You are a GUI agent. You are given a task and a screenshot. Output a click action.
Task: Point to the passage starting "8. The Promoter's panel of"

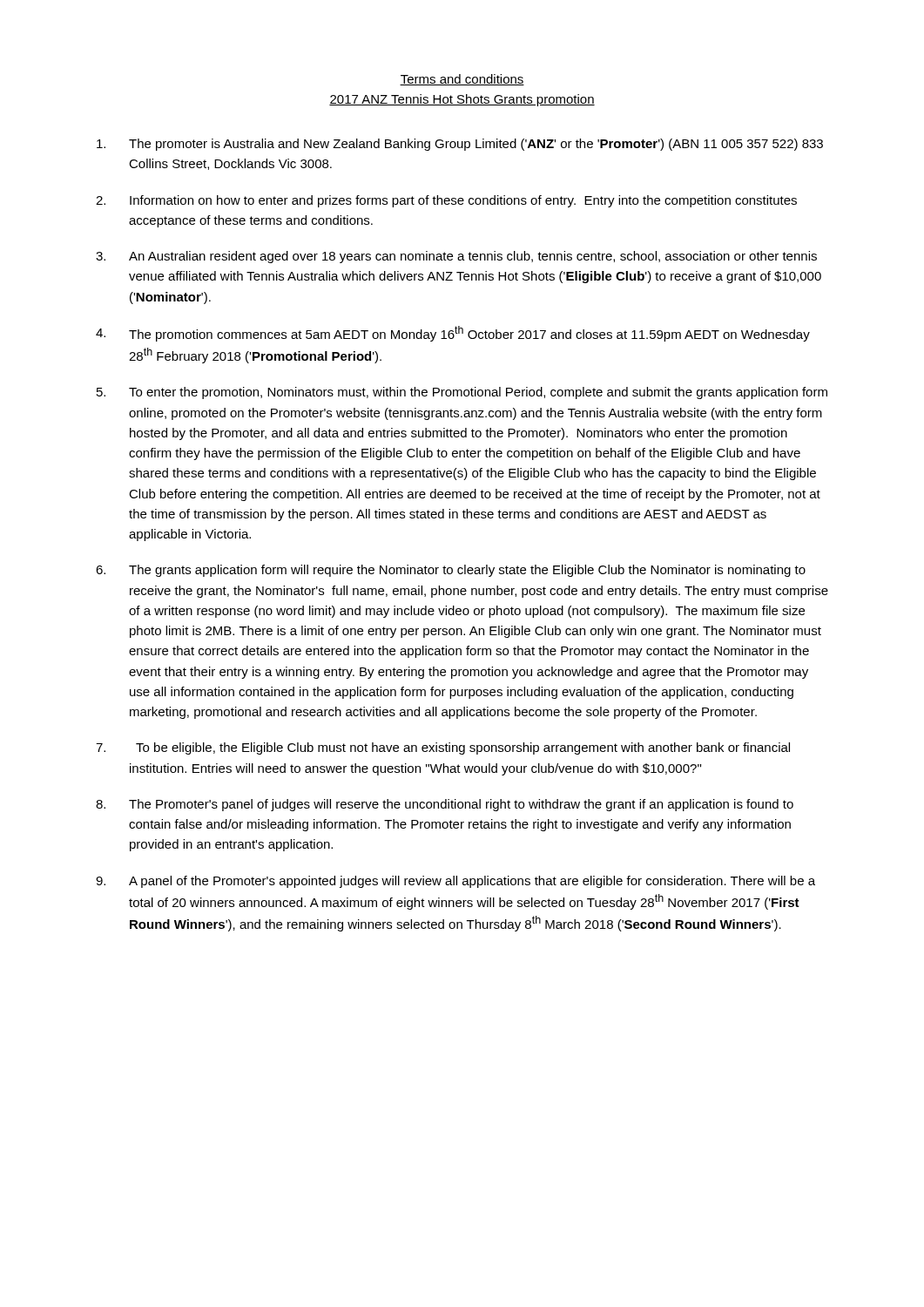click(462, 824)
